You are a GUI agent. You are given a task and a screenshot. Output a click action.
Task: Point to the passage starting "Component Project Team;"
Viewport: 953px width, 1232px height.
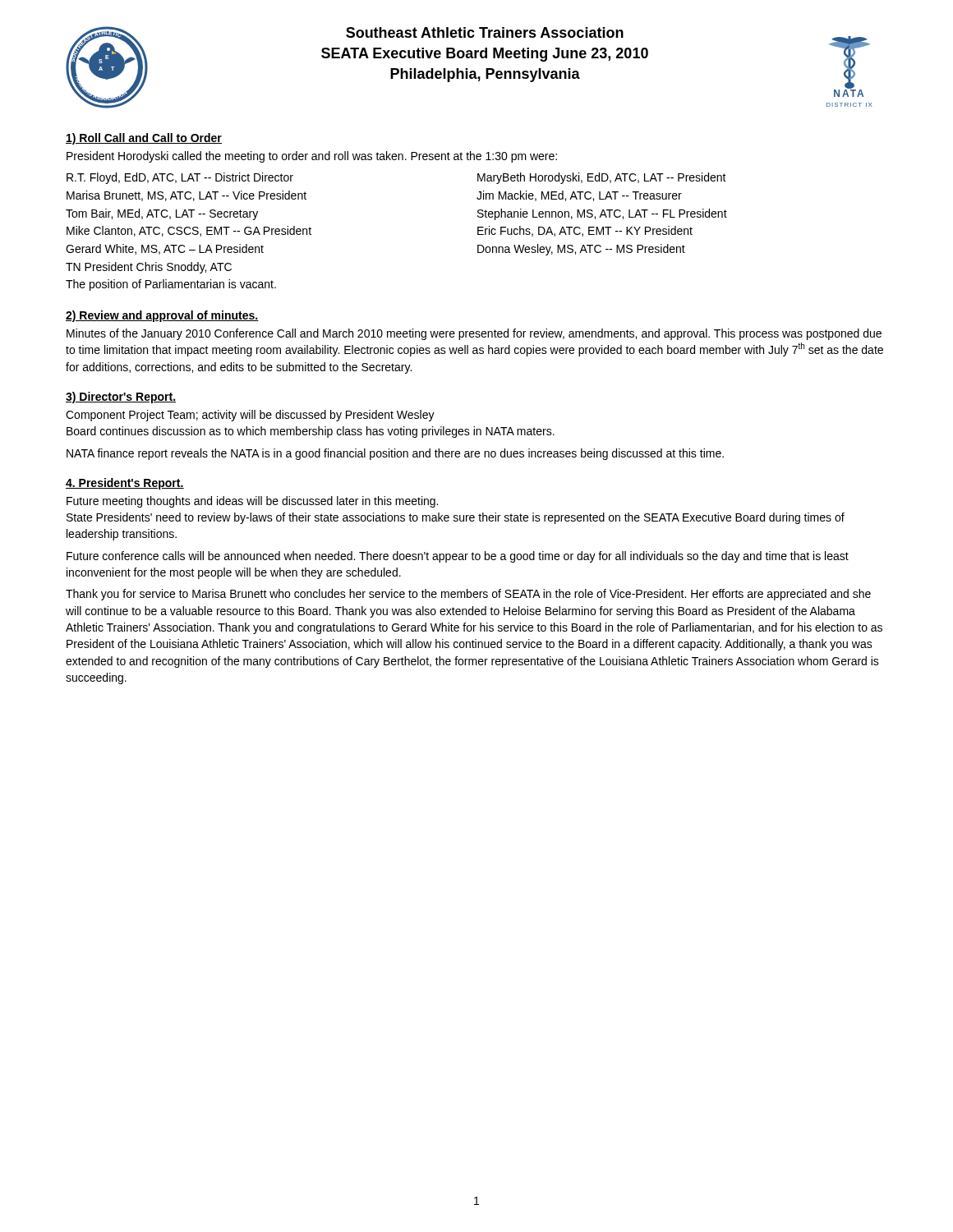[310, 423]
